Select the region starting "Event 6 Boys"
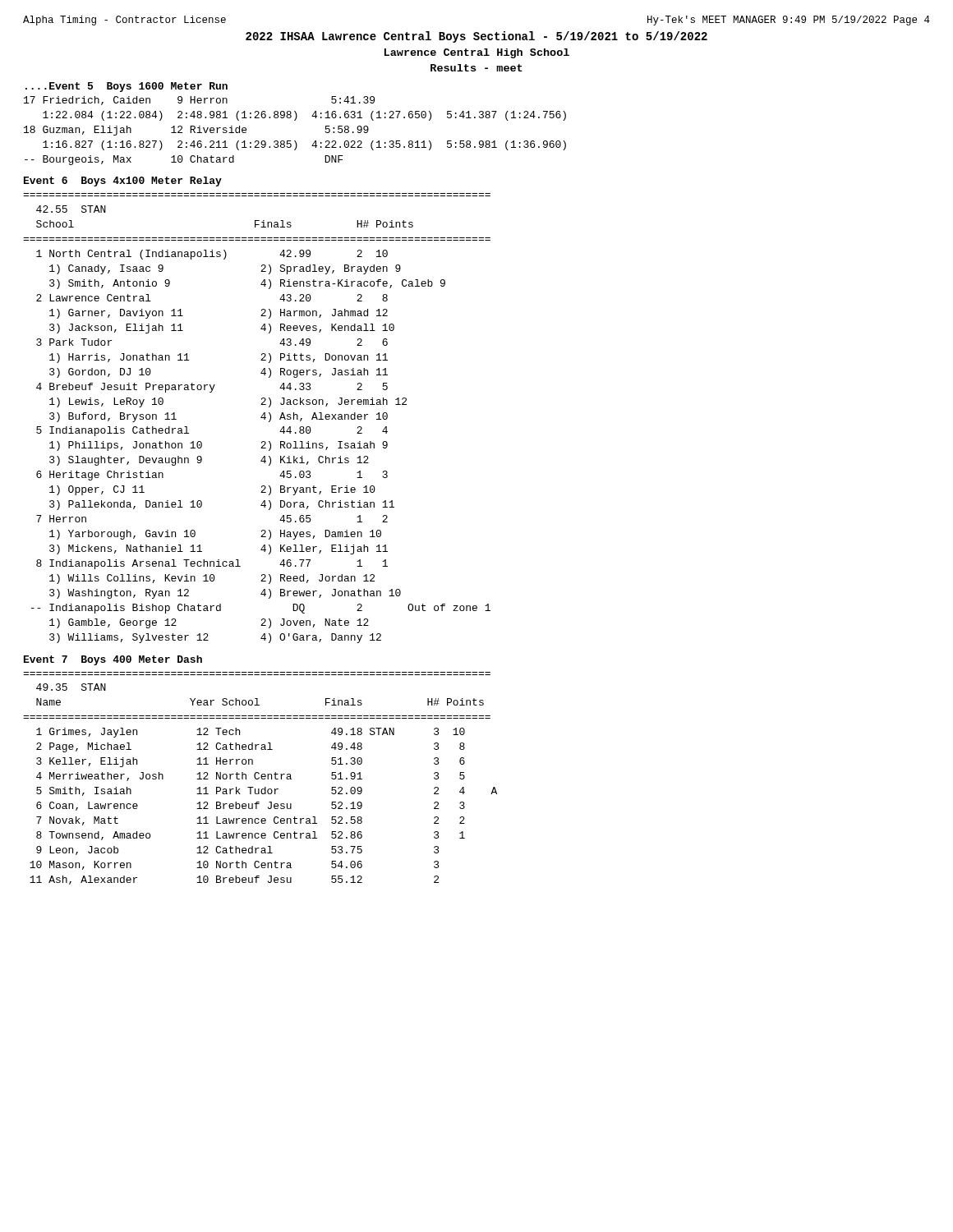The height and width of the screenshot is (1232, 953). coord(122,181)
